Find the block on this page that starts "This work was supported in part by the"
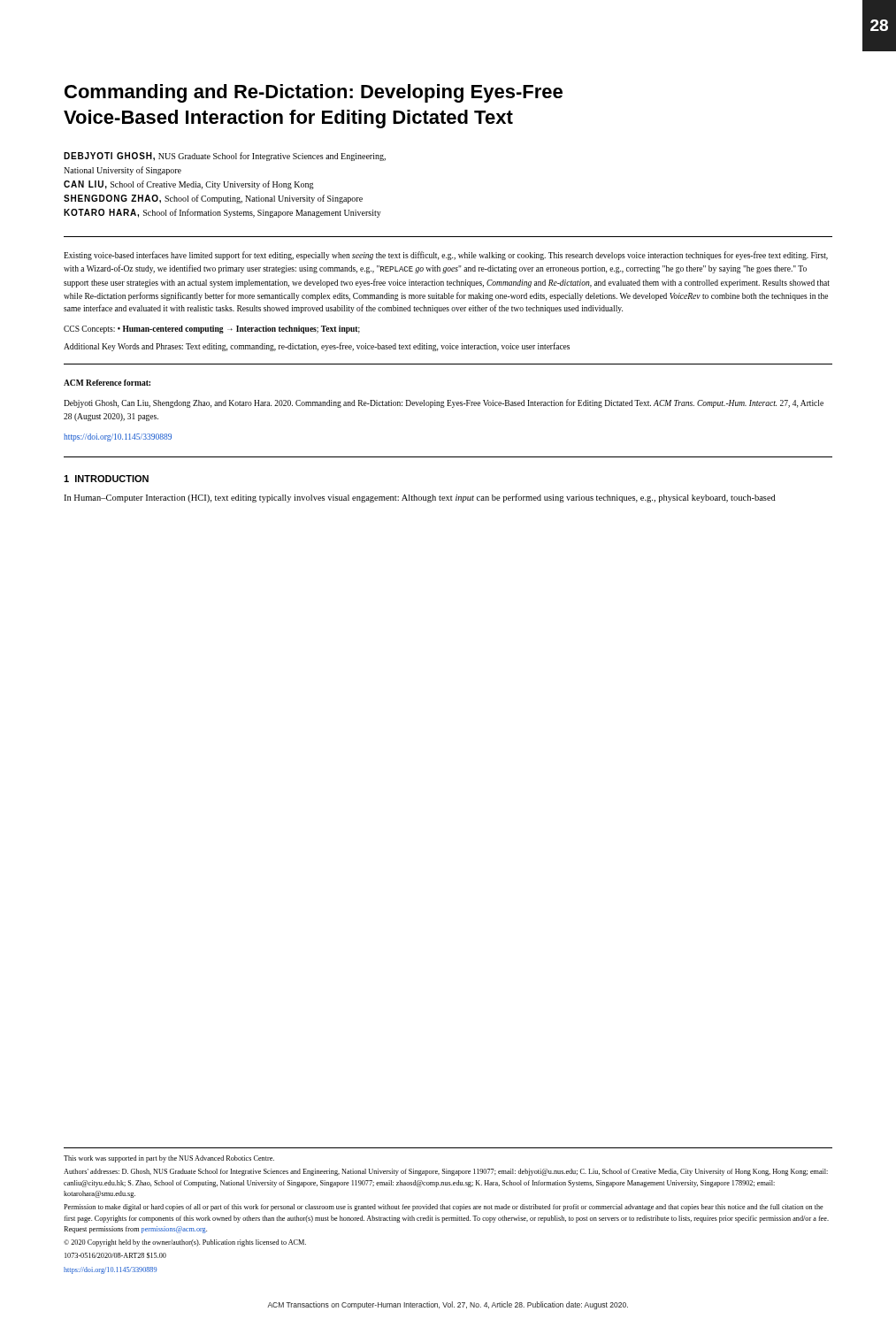Screen dimensions: 1327x896 (448, 1215)
